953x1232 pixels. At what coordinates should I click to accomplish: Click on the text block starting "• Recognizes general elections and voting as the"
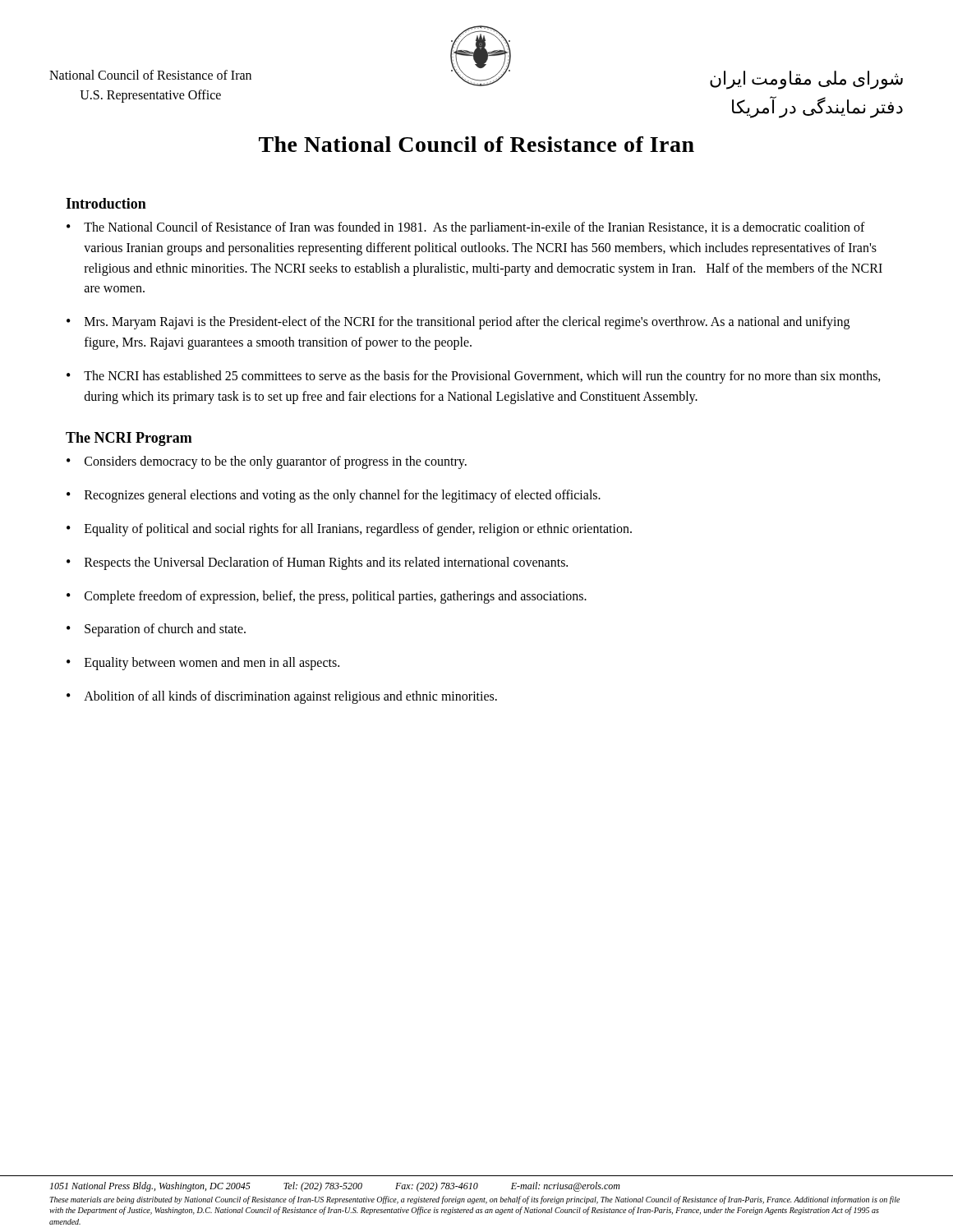point(476,496)
